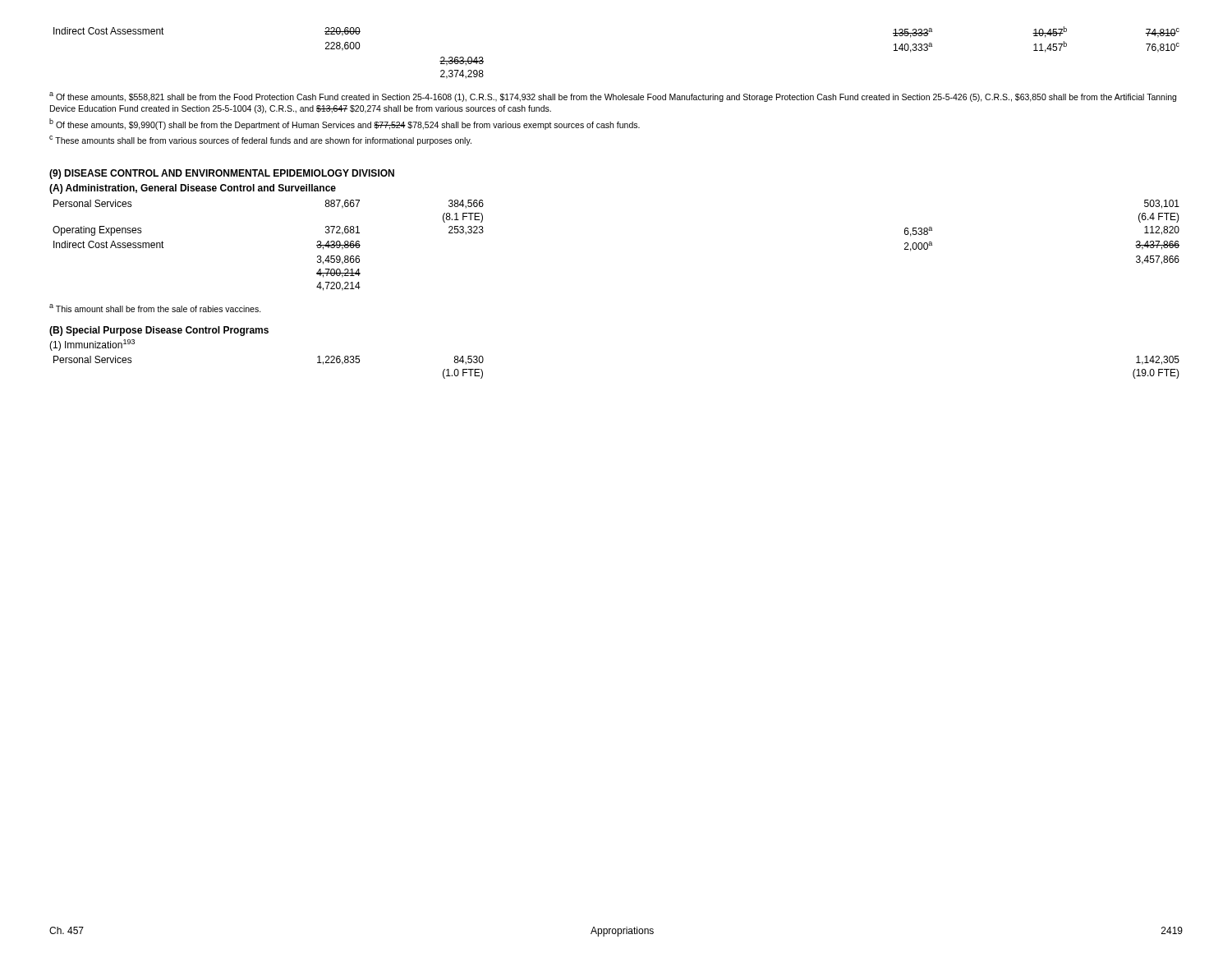This screenshot has height=953, width=1232.
Task: Select the footnote with the text "c These amounts shall be from various"
Action: coord(616,139)
